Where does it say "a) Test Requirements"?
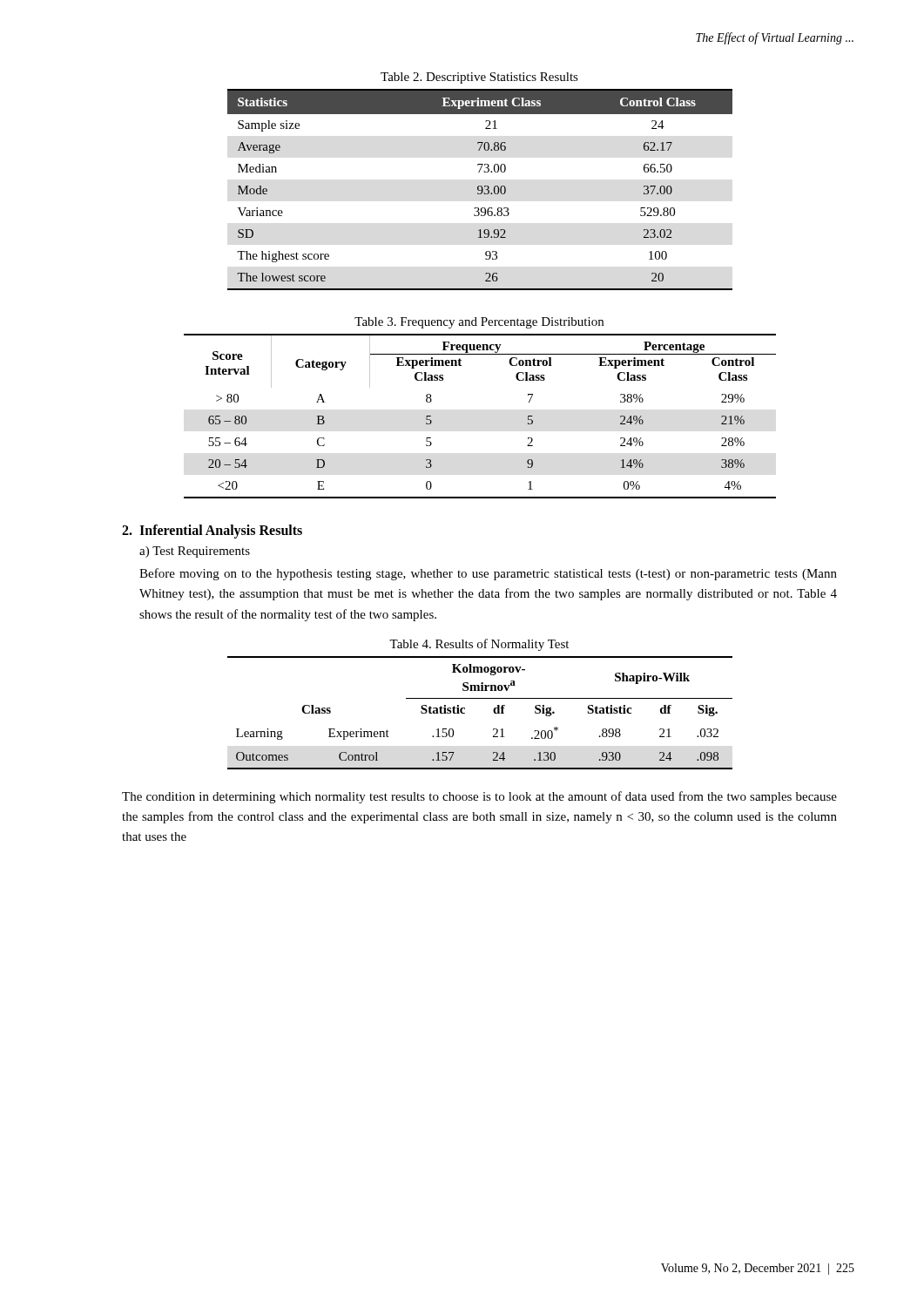This screenshot has width=924, height=1307. click(195, 551)
